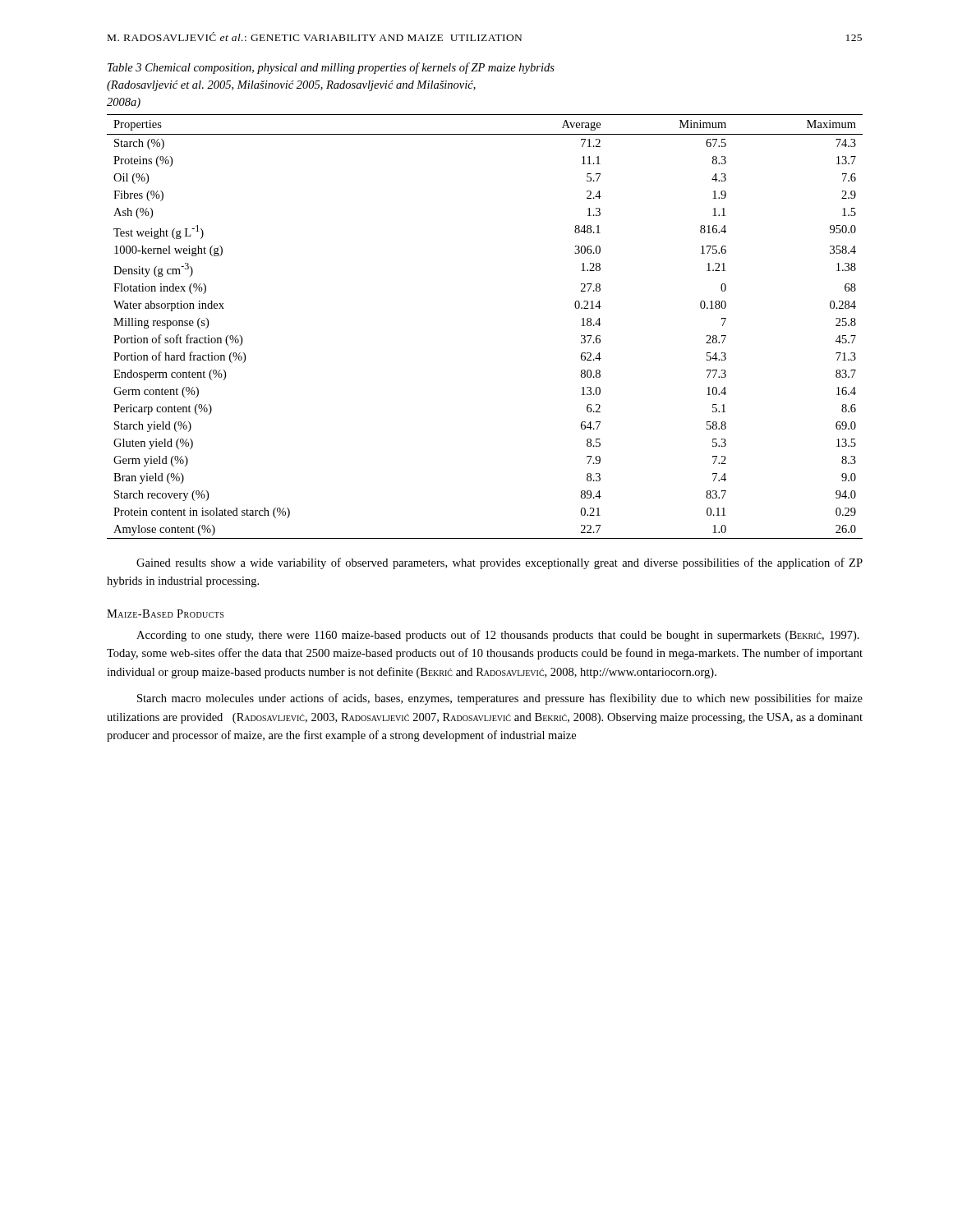
Task: Click a table
Action: [x=485, y=326]
